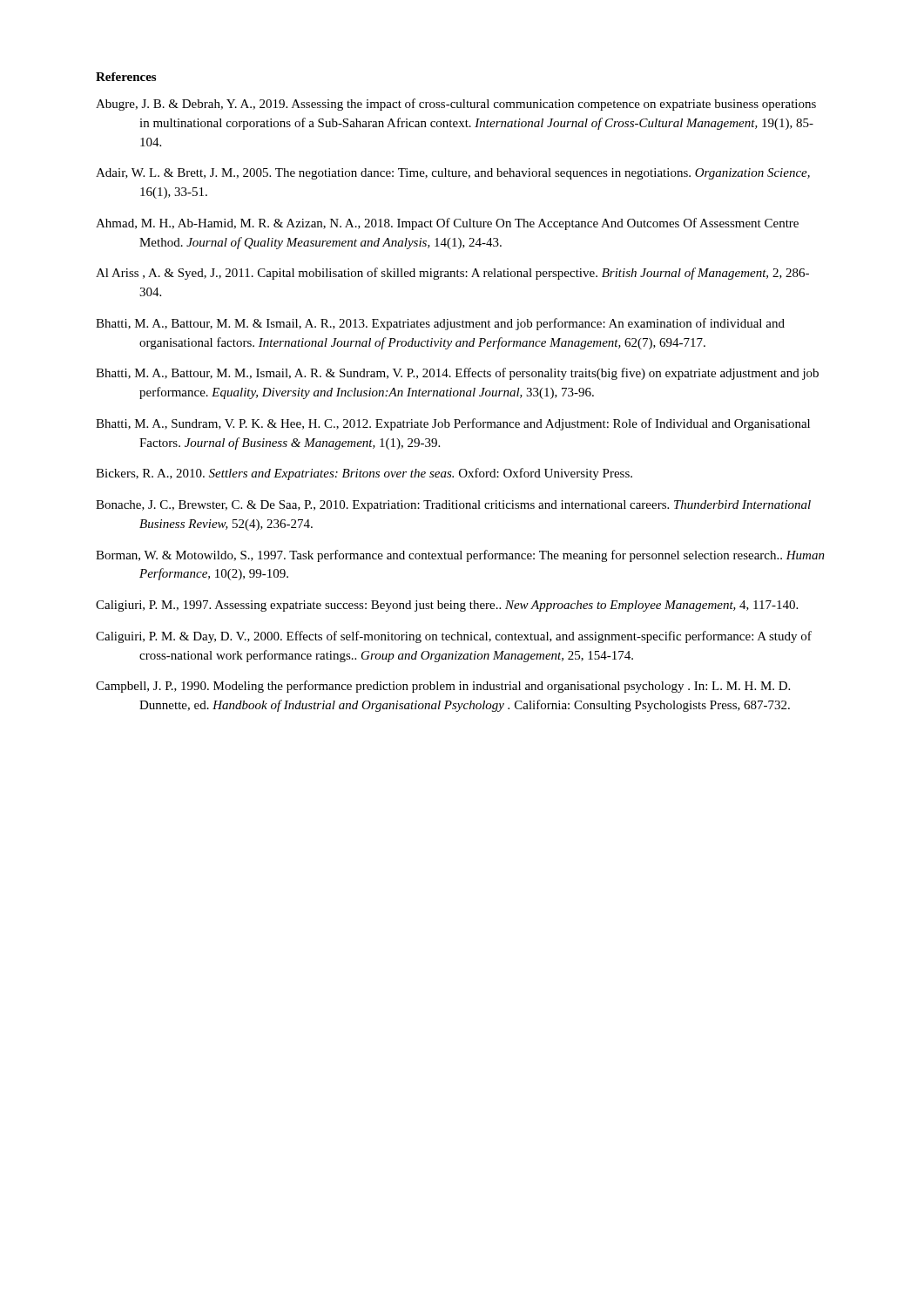Find the passage starting "Borman, W. & Motowildo,"

460,564
